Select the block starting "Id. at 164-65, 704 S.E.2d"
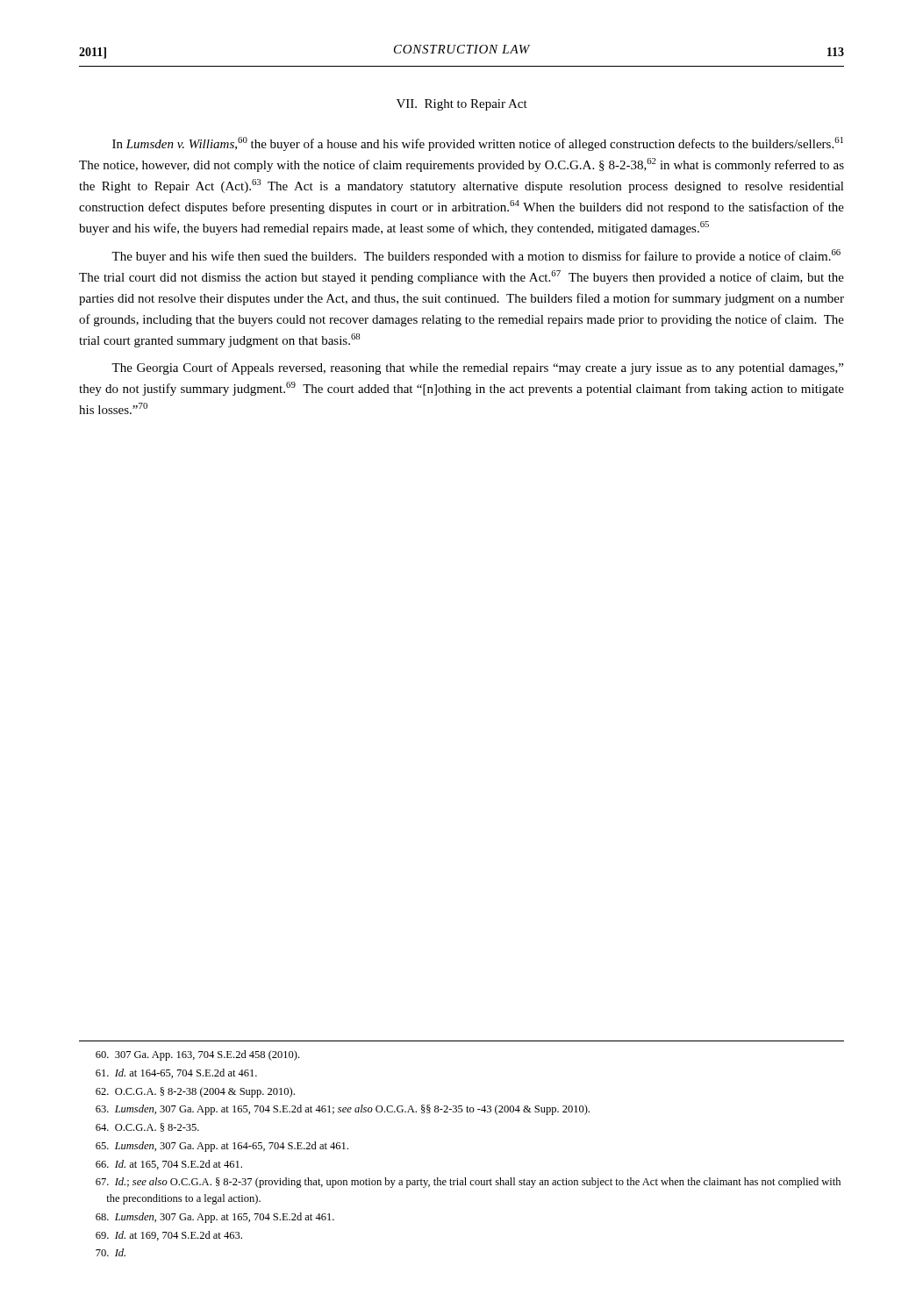The width and height of the screenshot is (923, 1316). [168, 1073]
